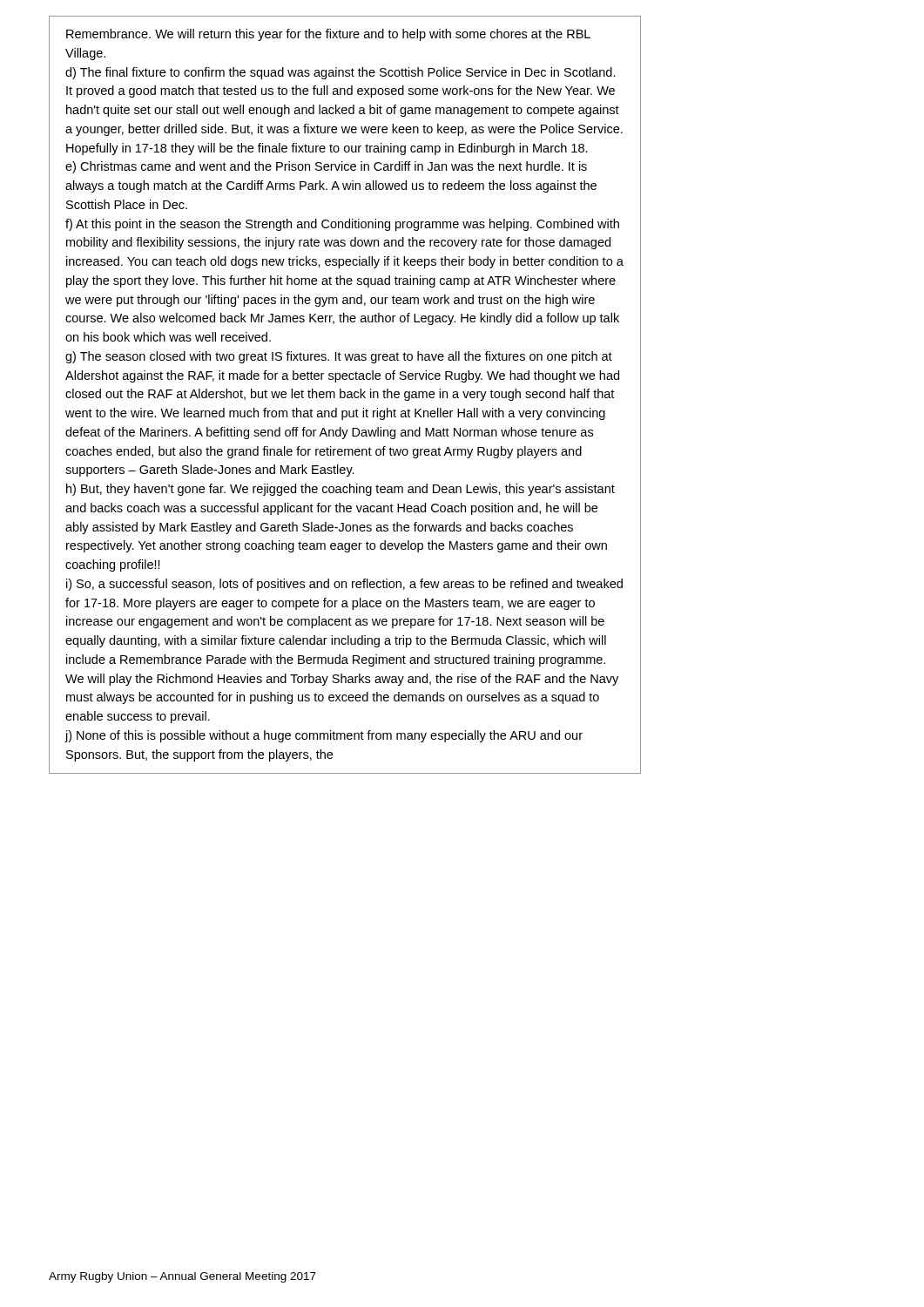
Task: Locate the block of text that opens with "i) So, a successful season, lots of positives"
Action: point(345,651)
